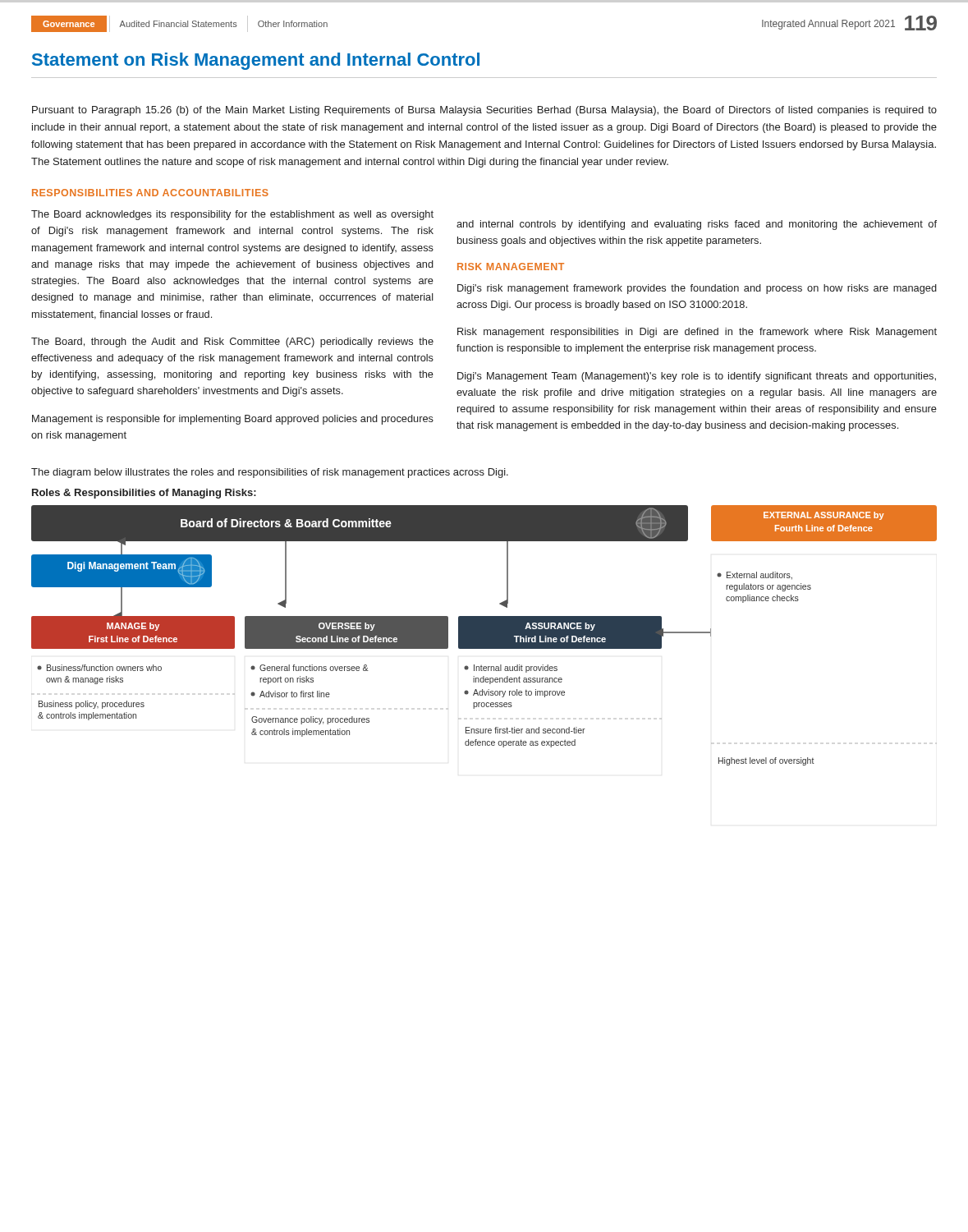968x1232 pixels.
Task: Select the title
Action: (x=484, y=64)
